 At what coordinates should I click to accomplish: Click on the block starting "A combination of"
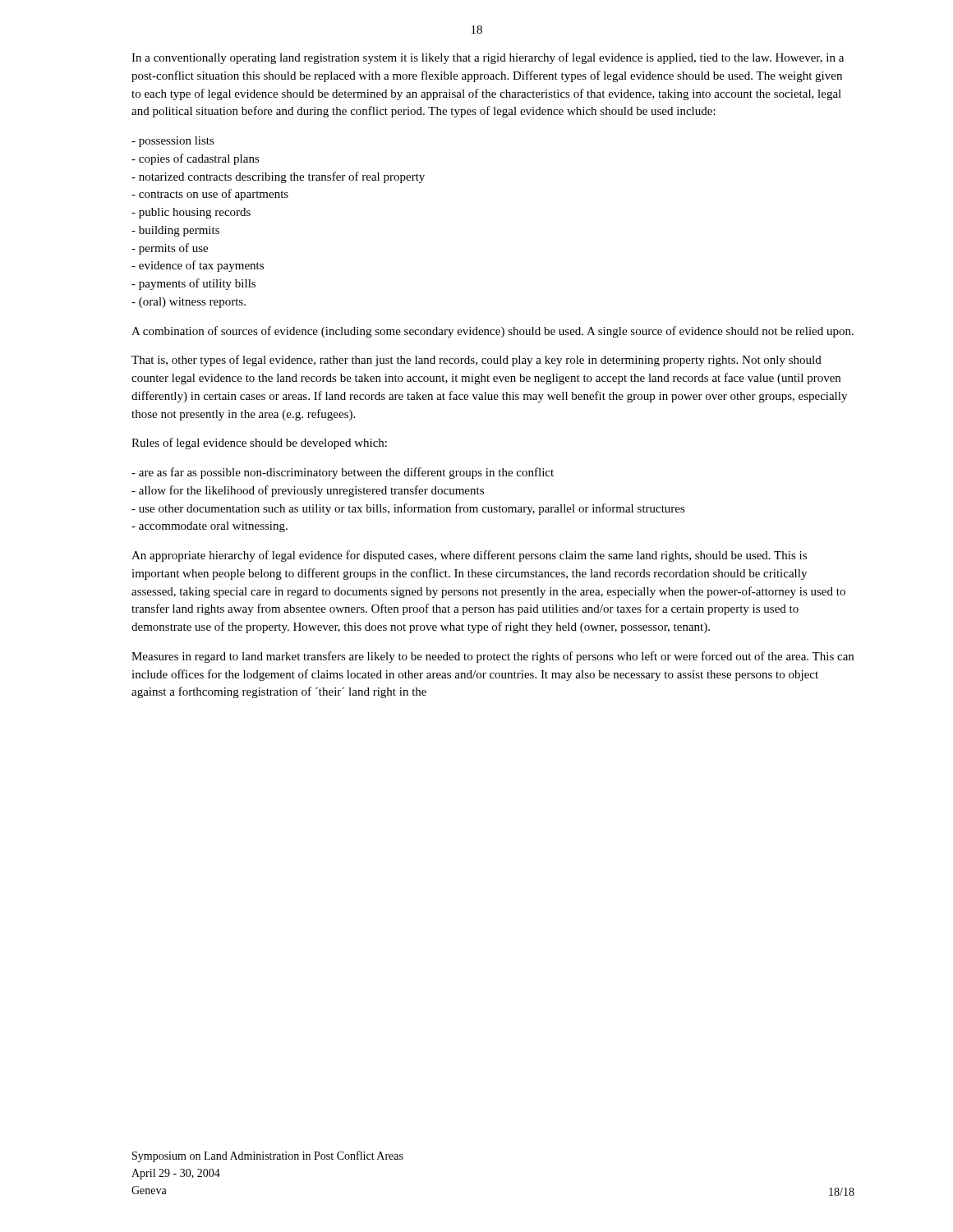[x=493, y=331]
